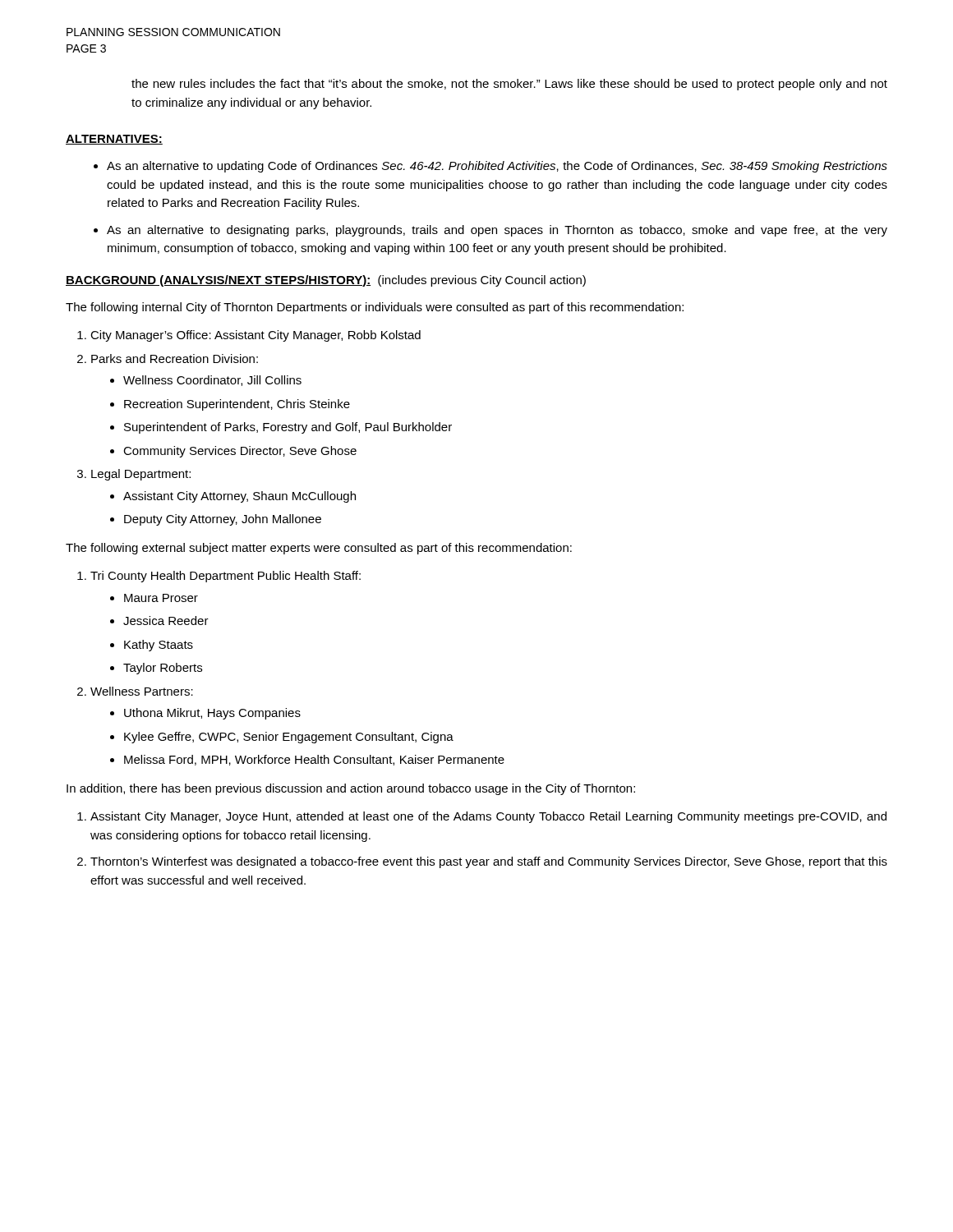Viewport: 953px width, 1232px height.
Task: Point to the block beginning "Assistant City Manager, Joyce"
Action: 489,825
